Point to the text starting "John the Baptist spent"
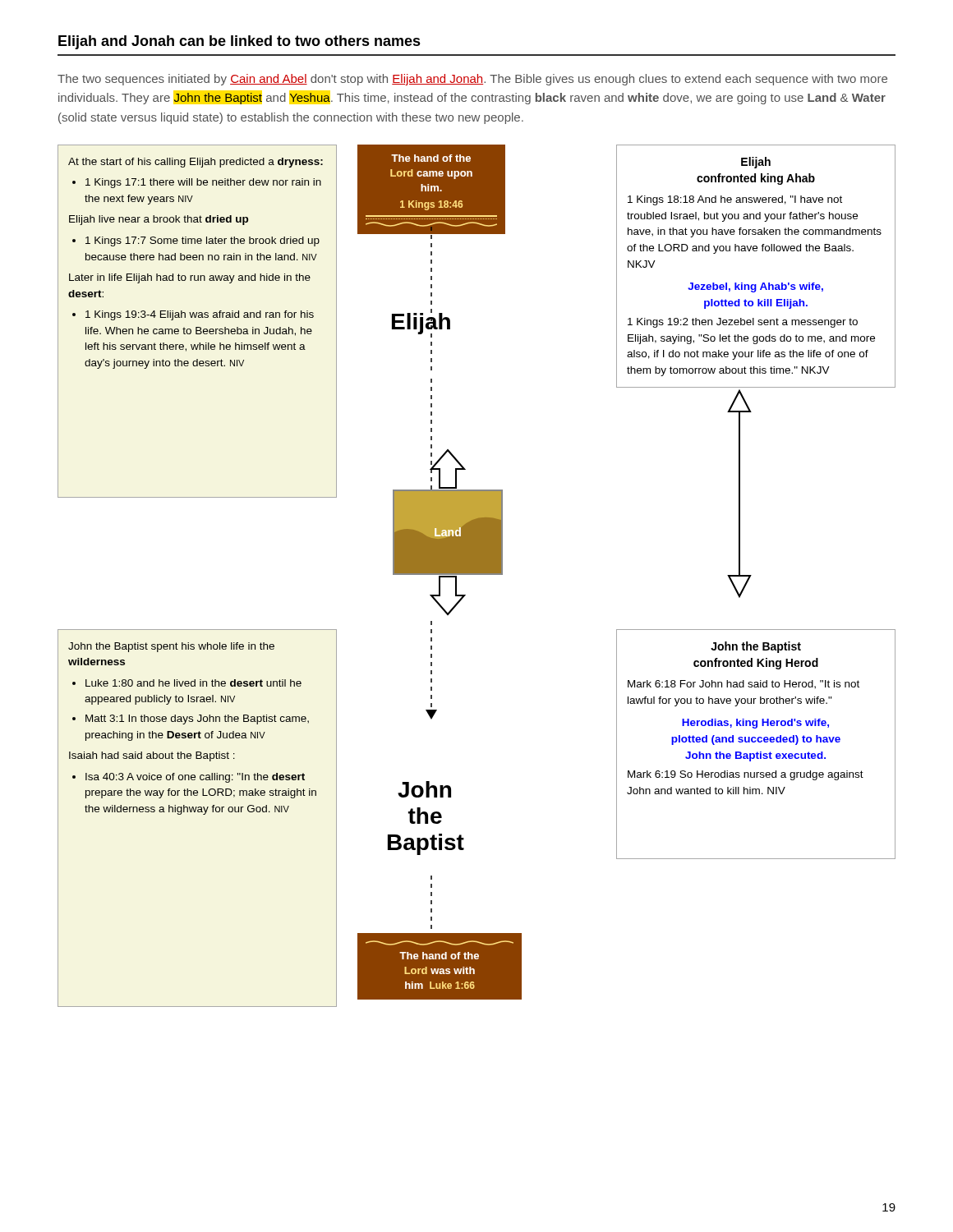Viewport: 953px width, 1232px height. (197, 728)
